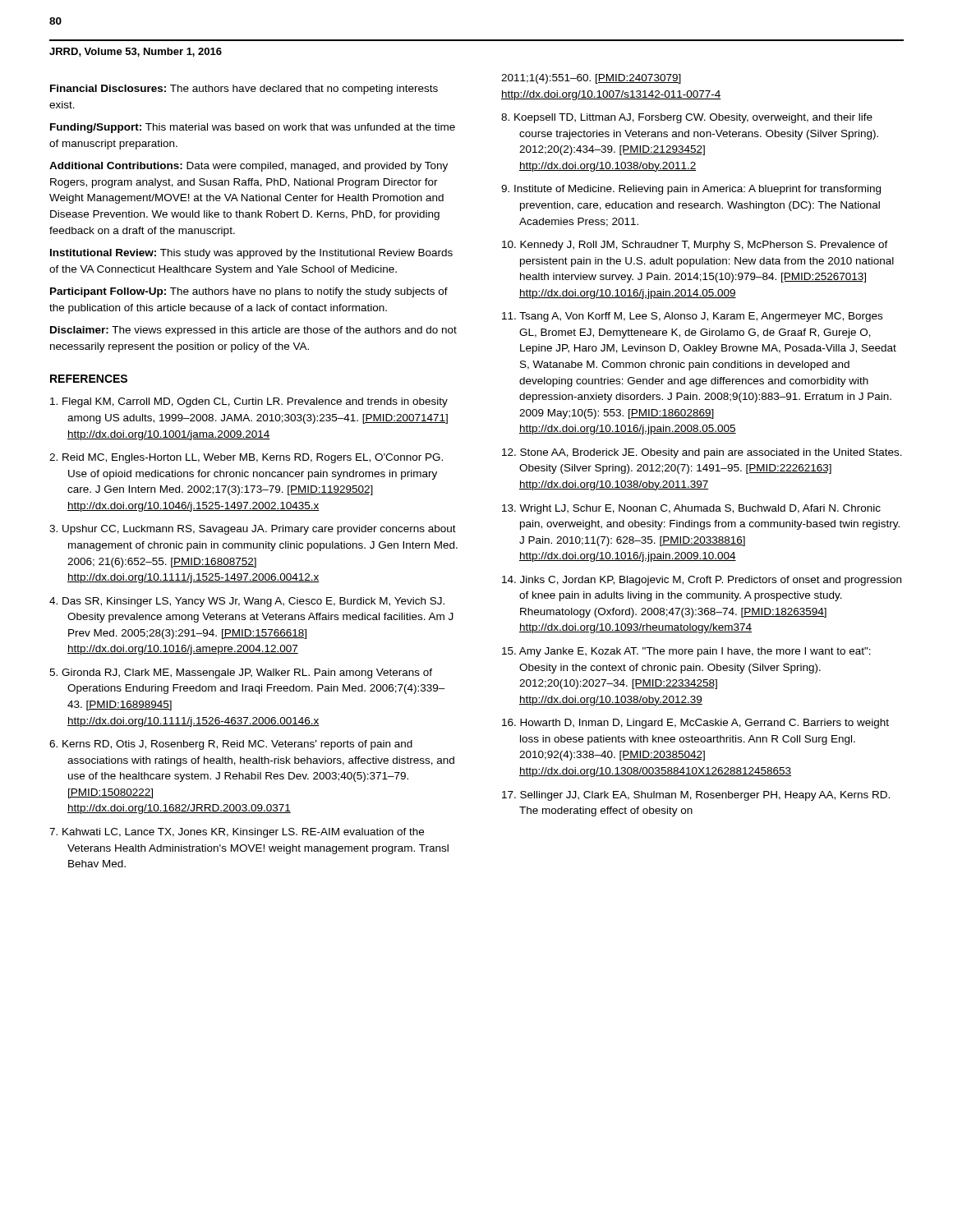Find the element starting "9. Institute of Medicine. Relieving pain in America:"
953x1232 pixels.
click(691, 205)
